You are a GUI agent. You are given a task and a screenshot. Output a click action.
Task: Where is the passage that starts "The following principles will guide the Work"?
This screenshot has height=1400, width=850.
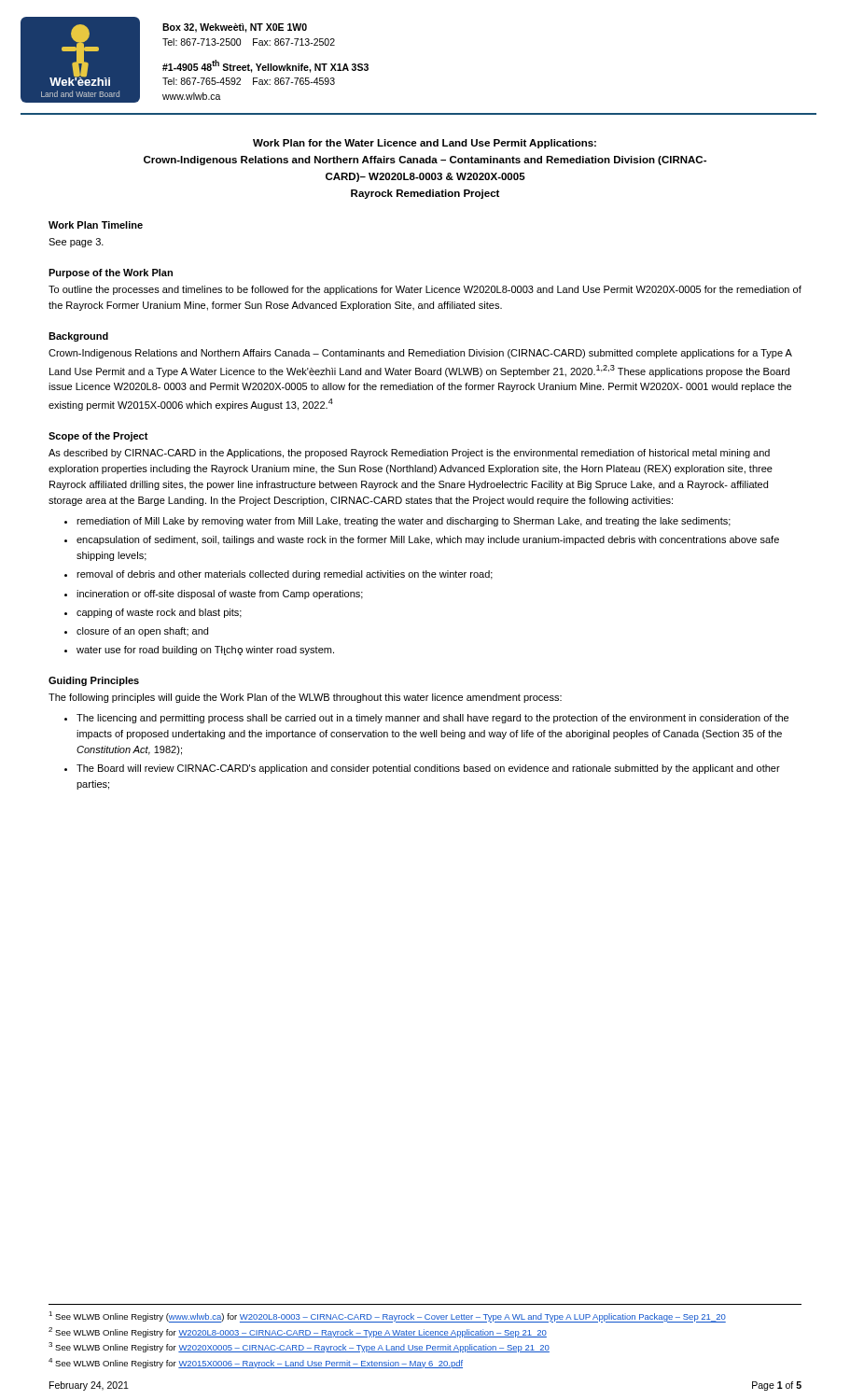305,697
